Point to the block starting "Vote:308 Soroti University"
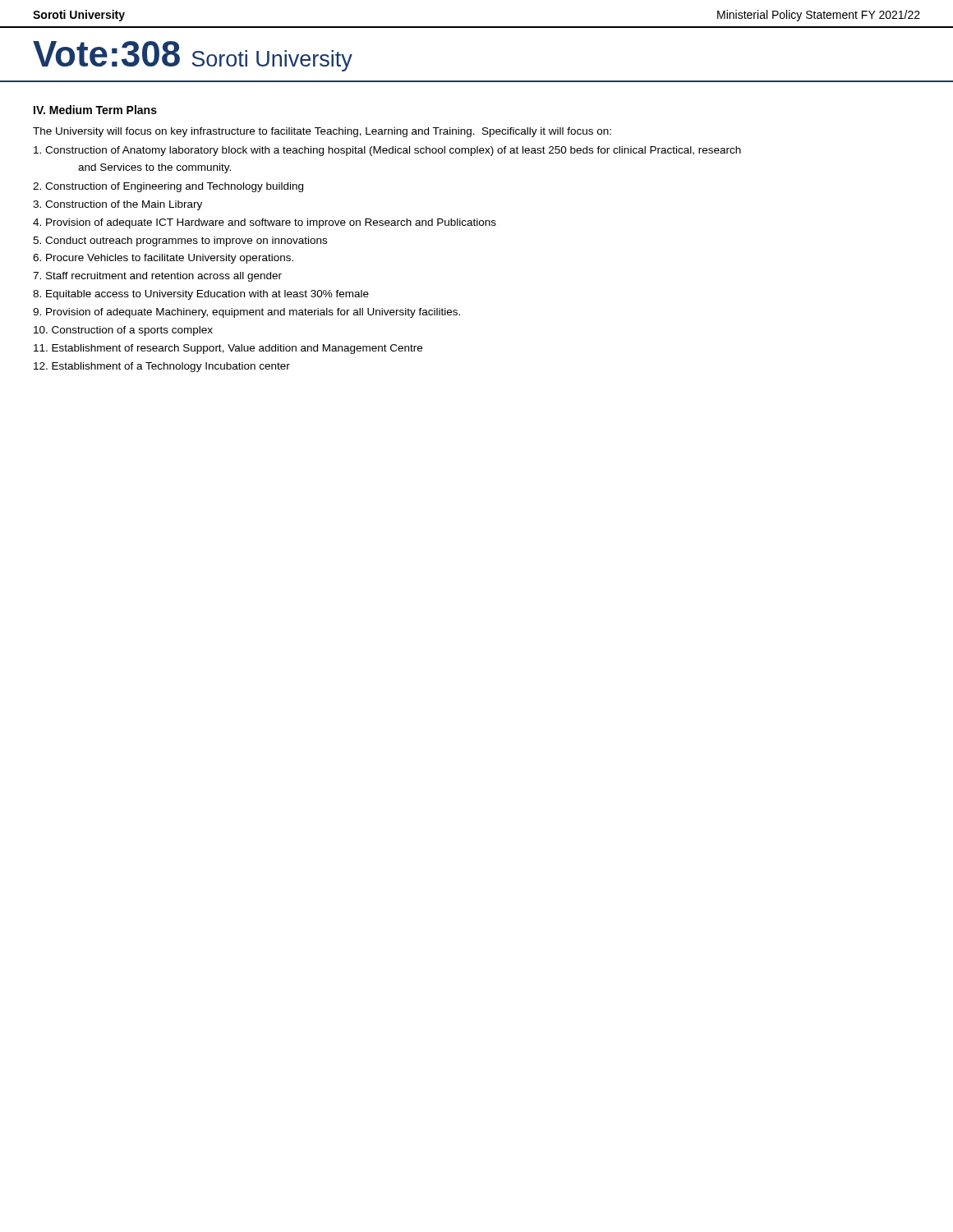This screenshot has height=1232, width=953. tap(193, 54)
